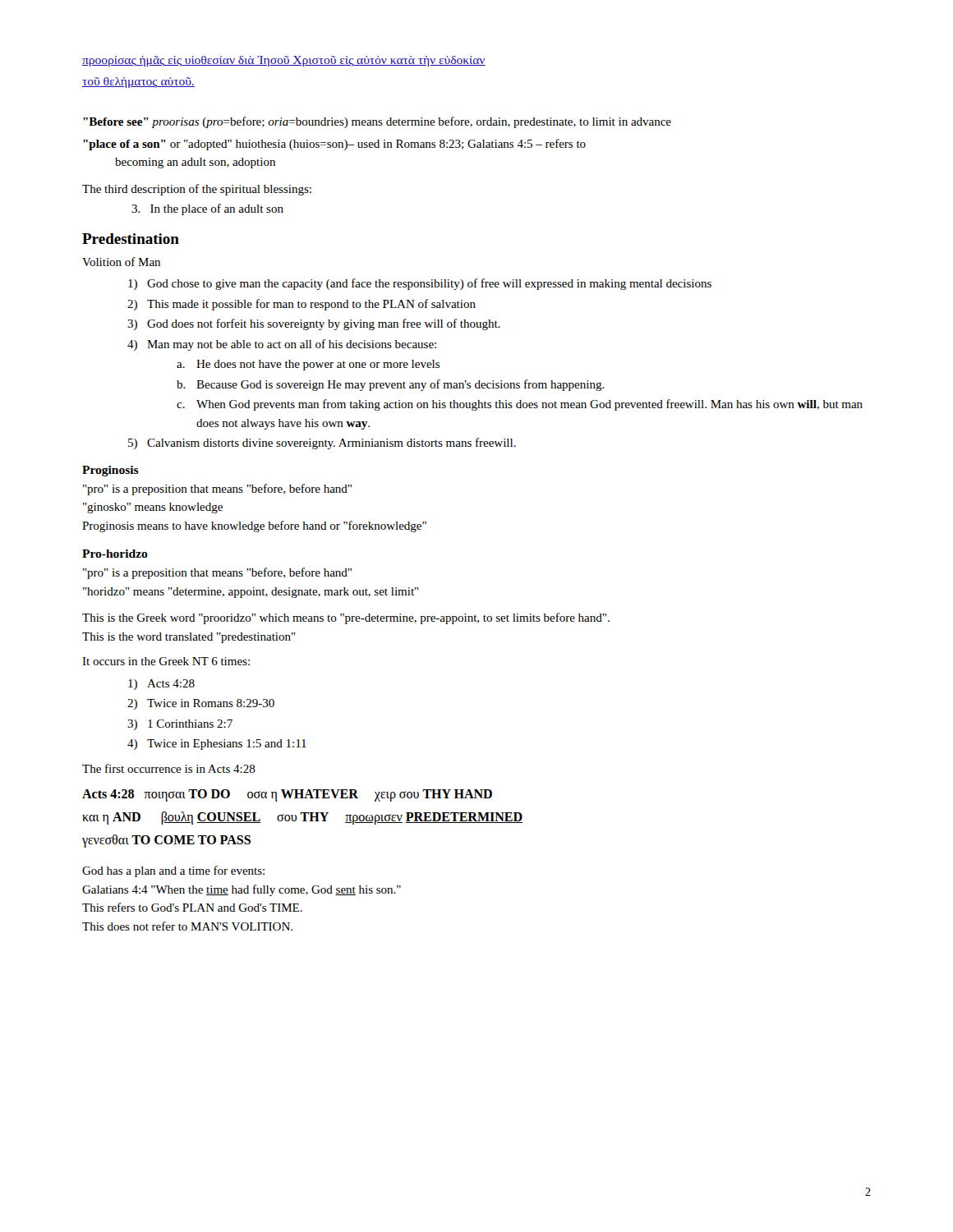Click on the list item that reads ""place of a son" or "adopted""
953x1232 pixels.
coord(334,153)
